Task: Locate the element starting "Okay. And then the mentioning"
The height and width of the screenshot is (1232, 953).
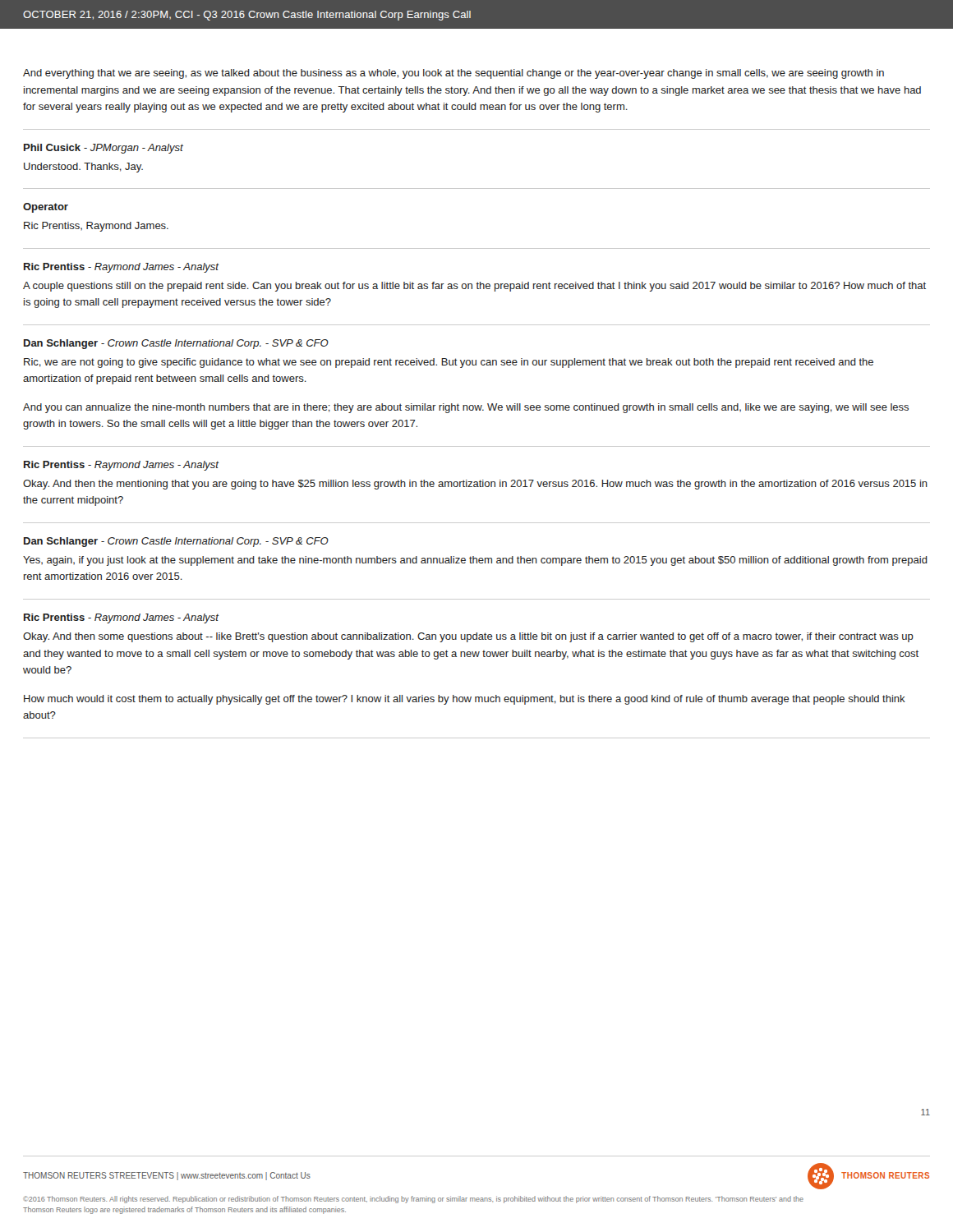Action: 475,492
